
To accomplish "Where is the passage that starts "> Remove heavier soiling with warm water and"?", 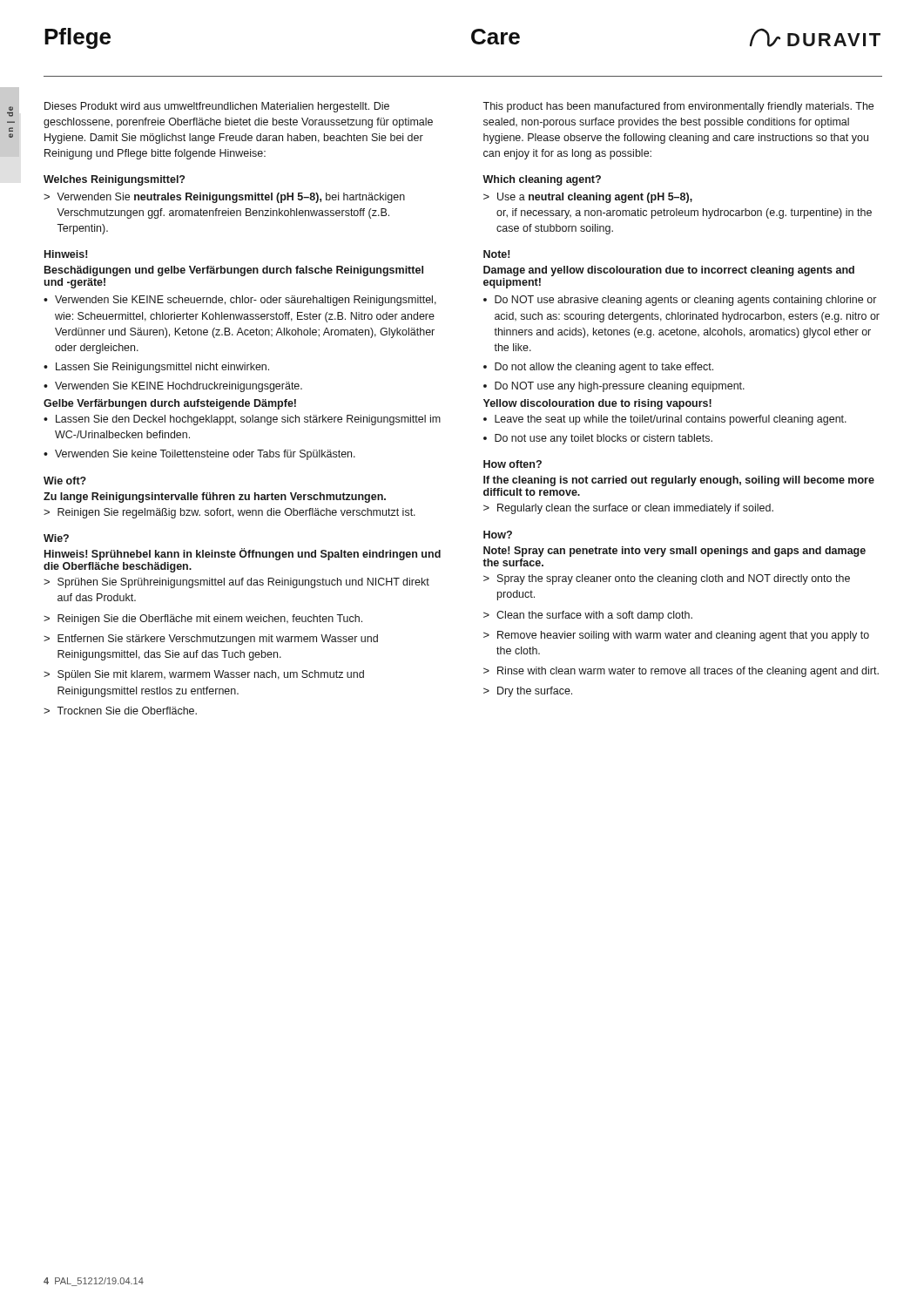I will coord(683,643).
